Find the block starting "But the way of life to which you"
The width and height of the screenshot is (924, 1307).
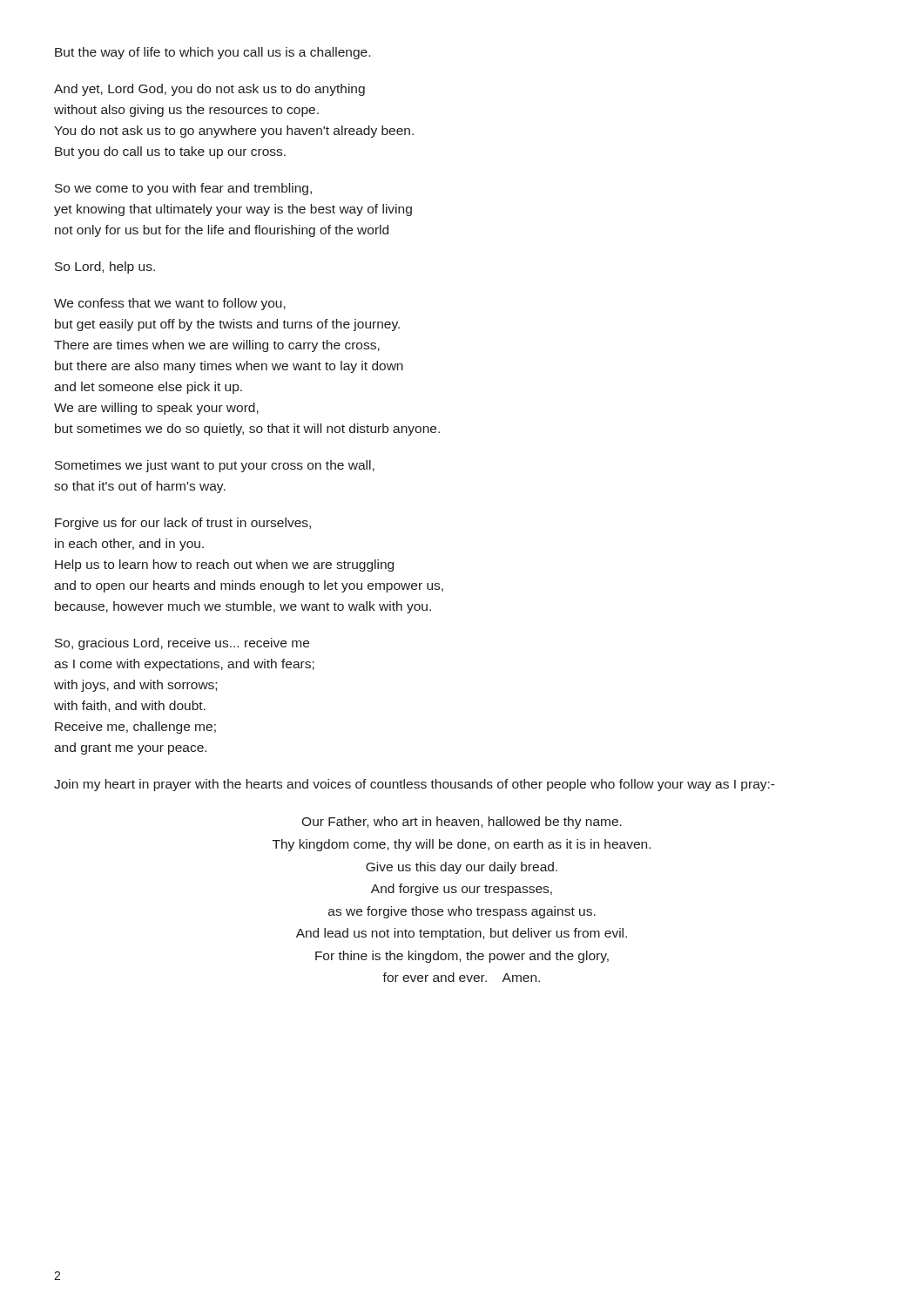[x=213, y=52]
